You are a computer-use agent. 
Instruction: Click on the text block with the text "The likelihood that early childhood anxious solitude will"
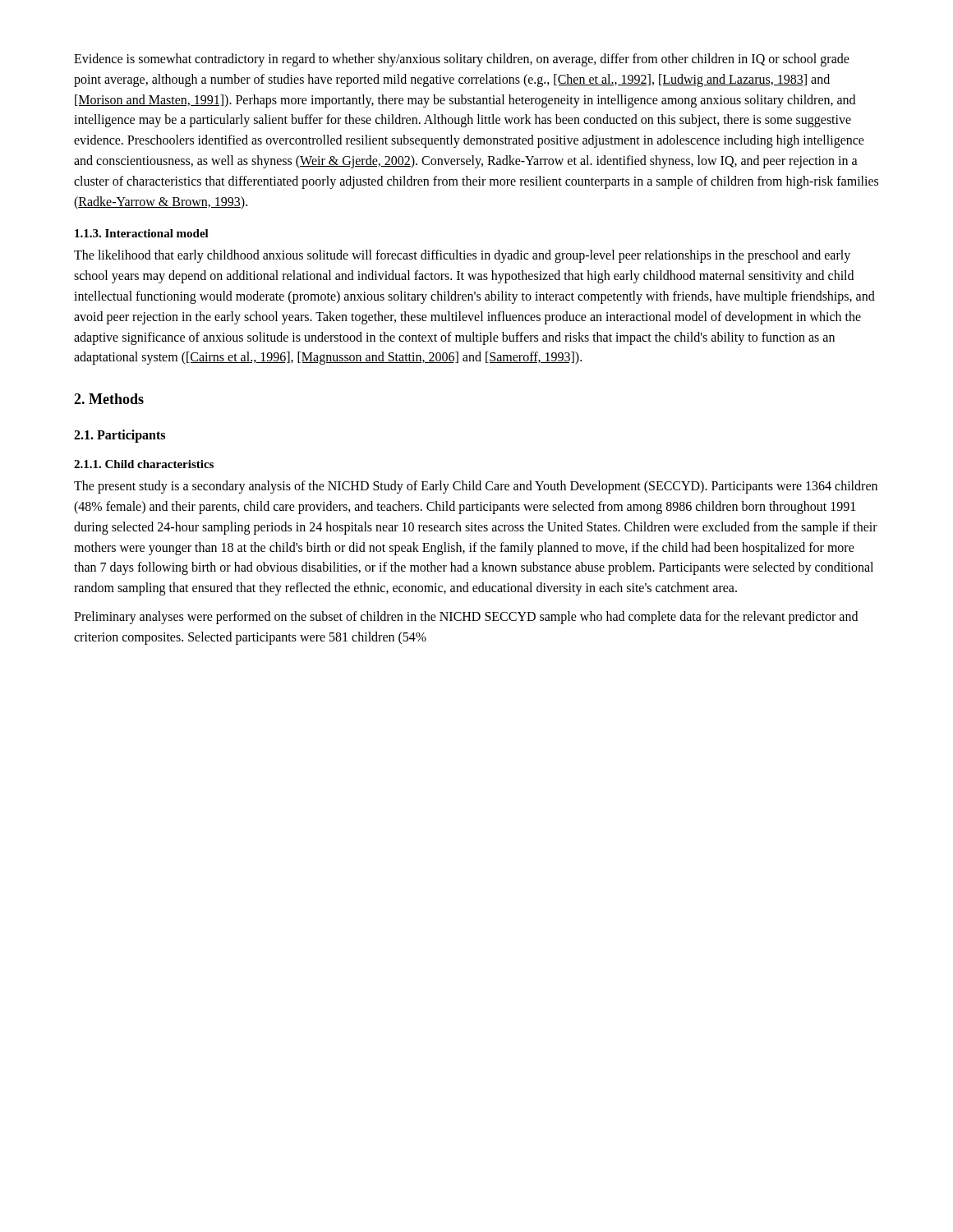(476, 307)
